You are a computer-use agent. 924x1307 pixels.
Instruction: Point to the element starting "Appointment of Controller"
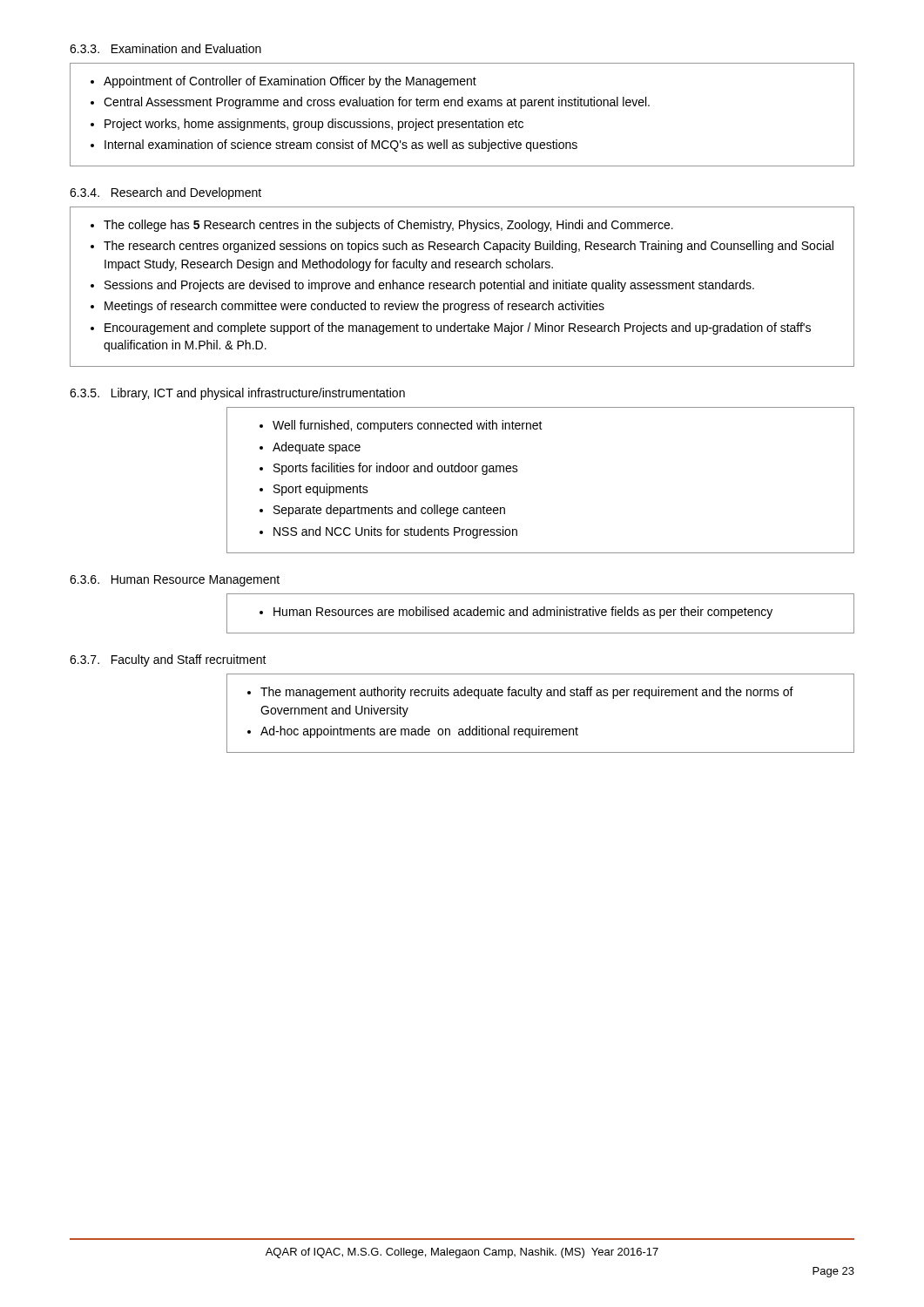(x=462, y=113)
